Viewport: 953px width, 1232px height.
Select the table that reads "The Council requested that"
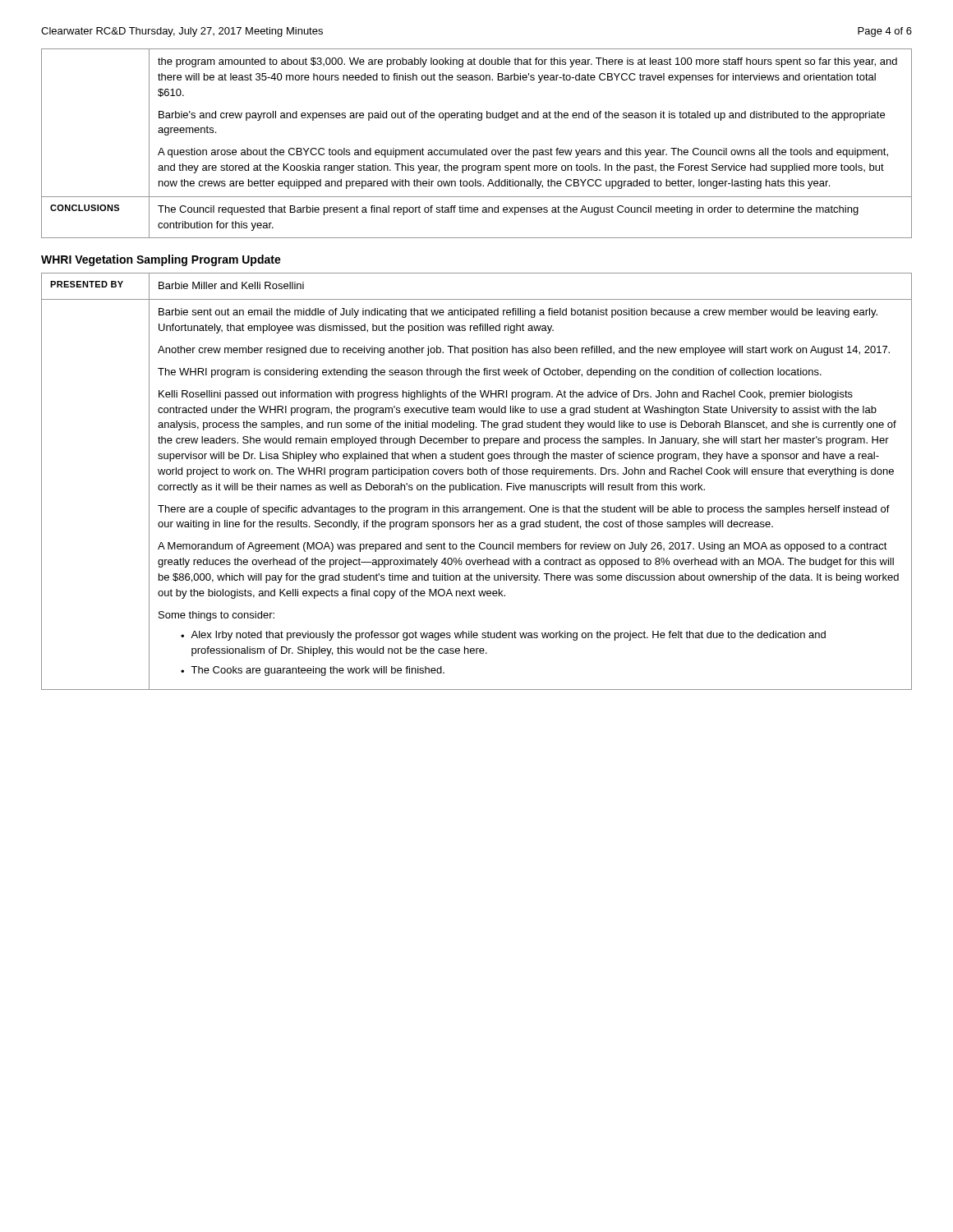click(x=476, y=143)
